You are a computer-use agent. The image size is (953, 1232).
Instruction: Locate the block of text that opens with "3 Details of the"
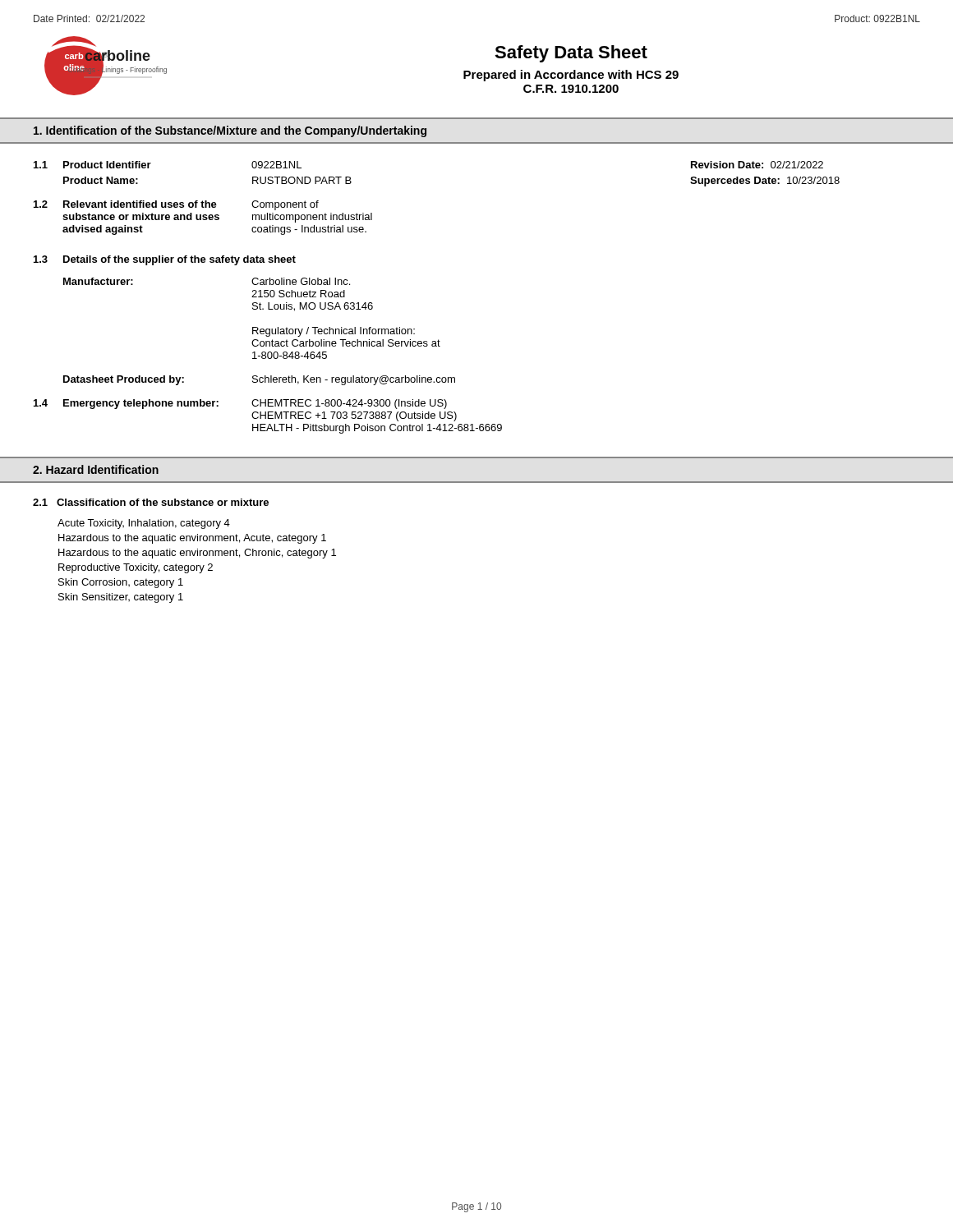pos(164,259)
